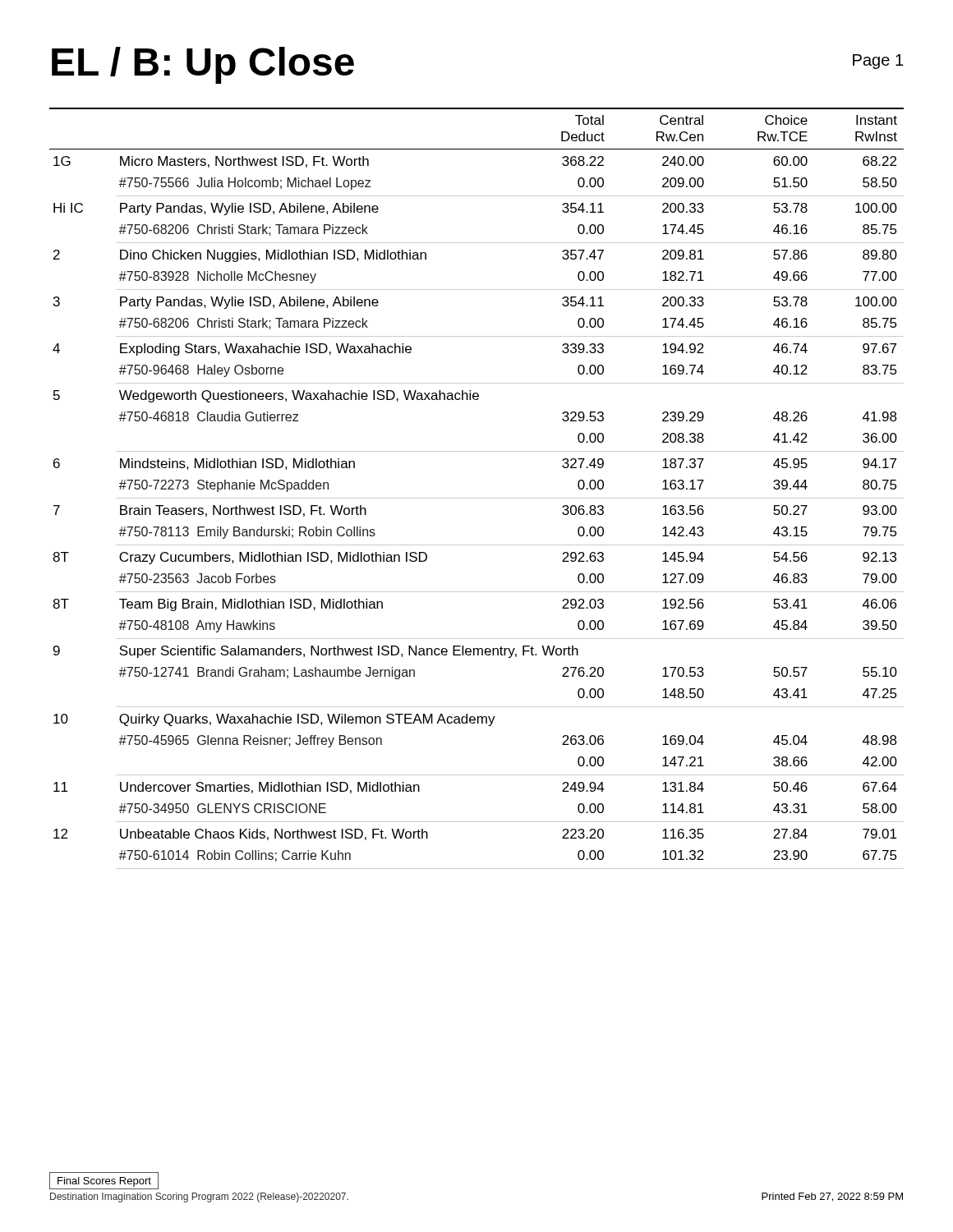This screenshot has width=953, height=1232.
Task: Point to the title beginning "EL / B:"
Action: click(x=202, y=62)
